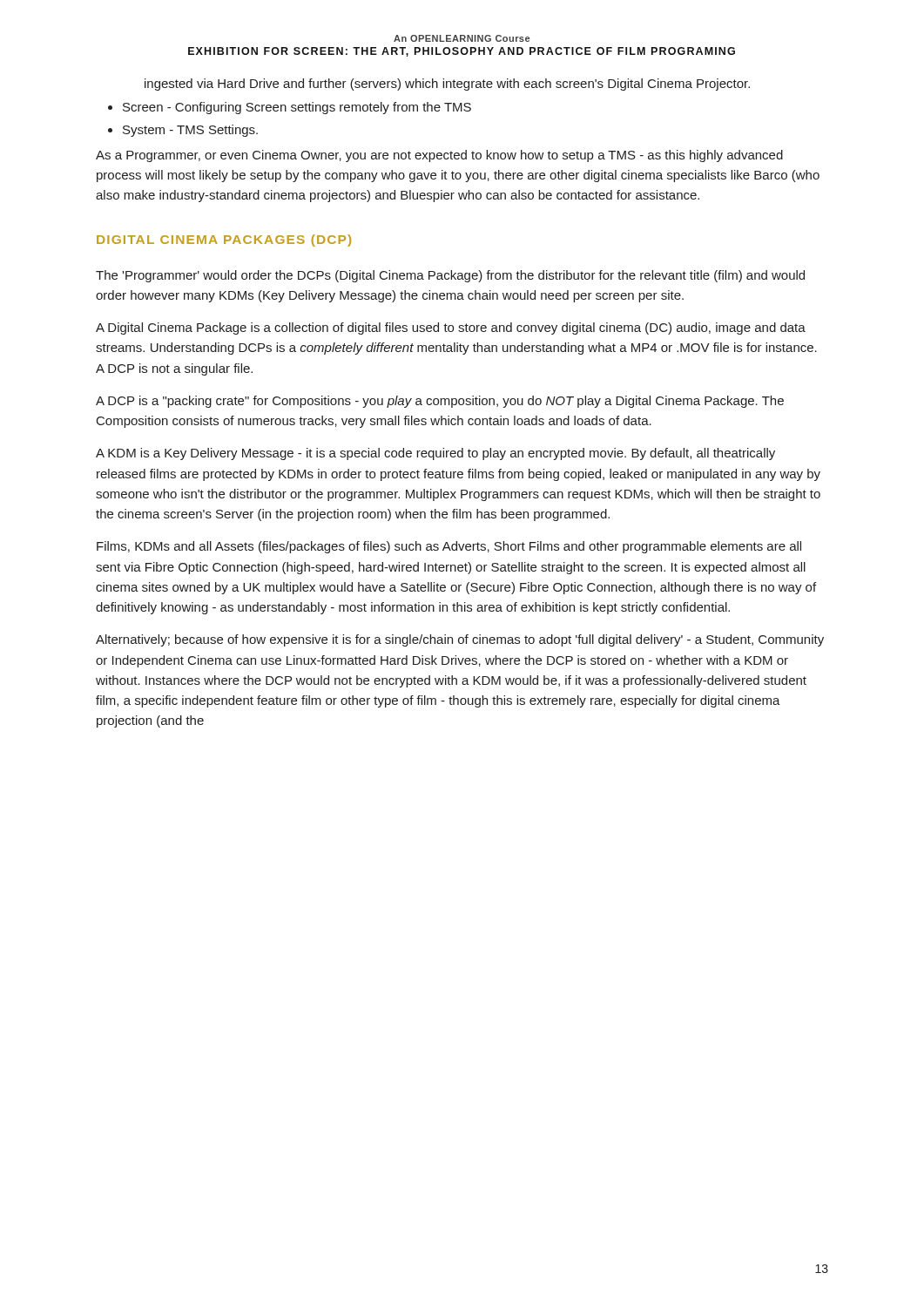Click on the text block containing "A KDM is a Key Delivery"
924x1307 pixels.
[x=458, y=483]
